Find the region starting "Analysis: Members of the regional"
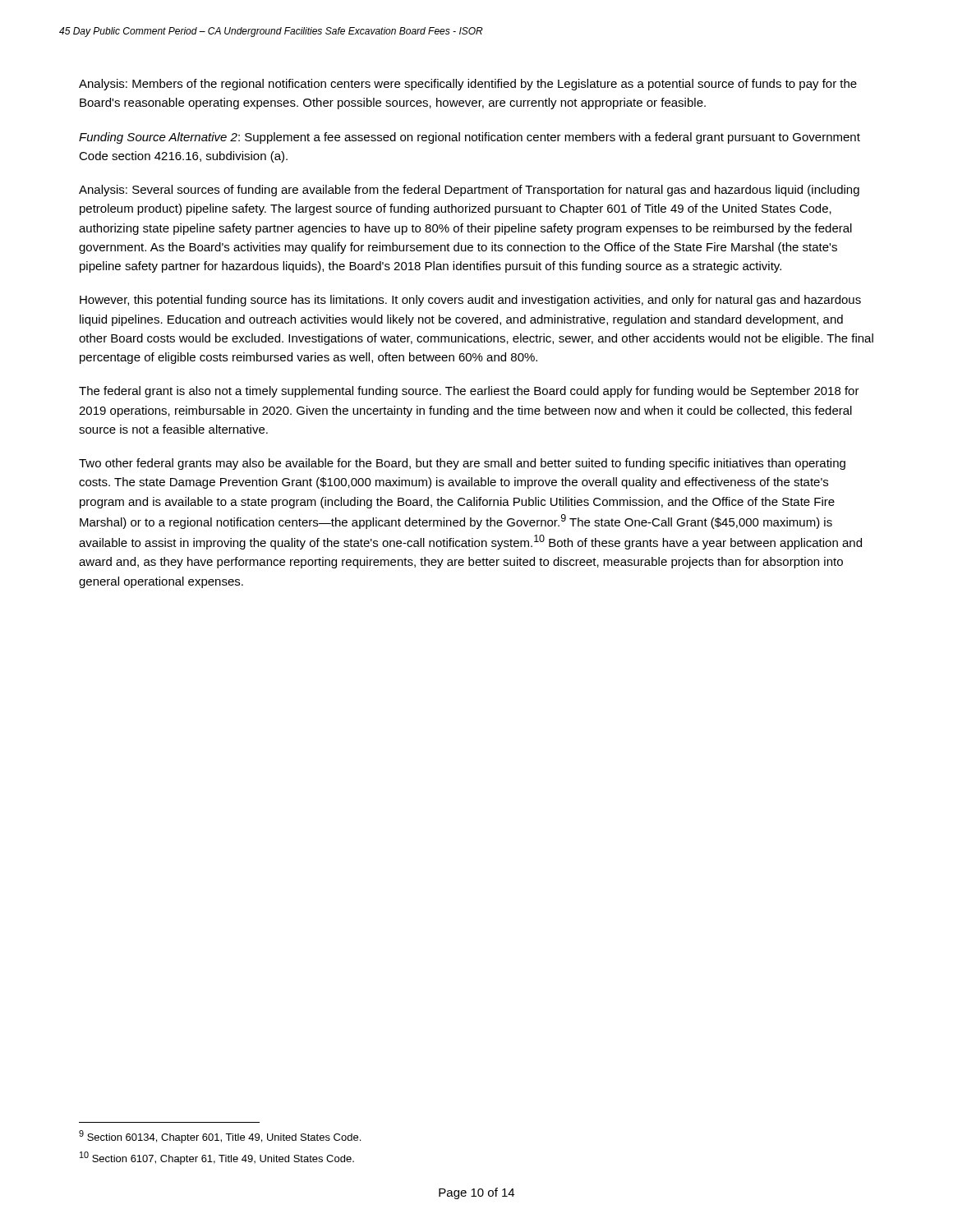The width and height of the screenshot is (953, 1232). [x=468, y=93]
